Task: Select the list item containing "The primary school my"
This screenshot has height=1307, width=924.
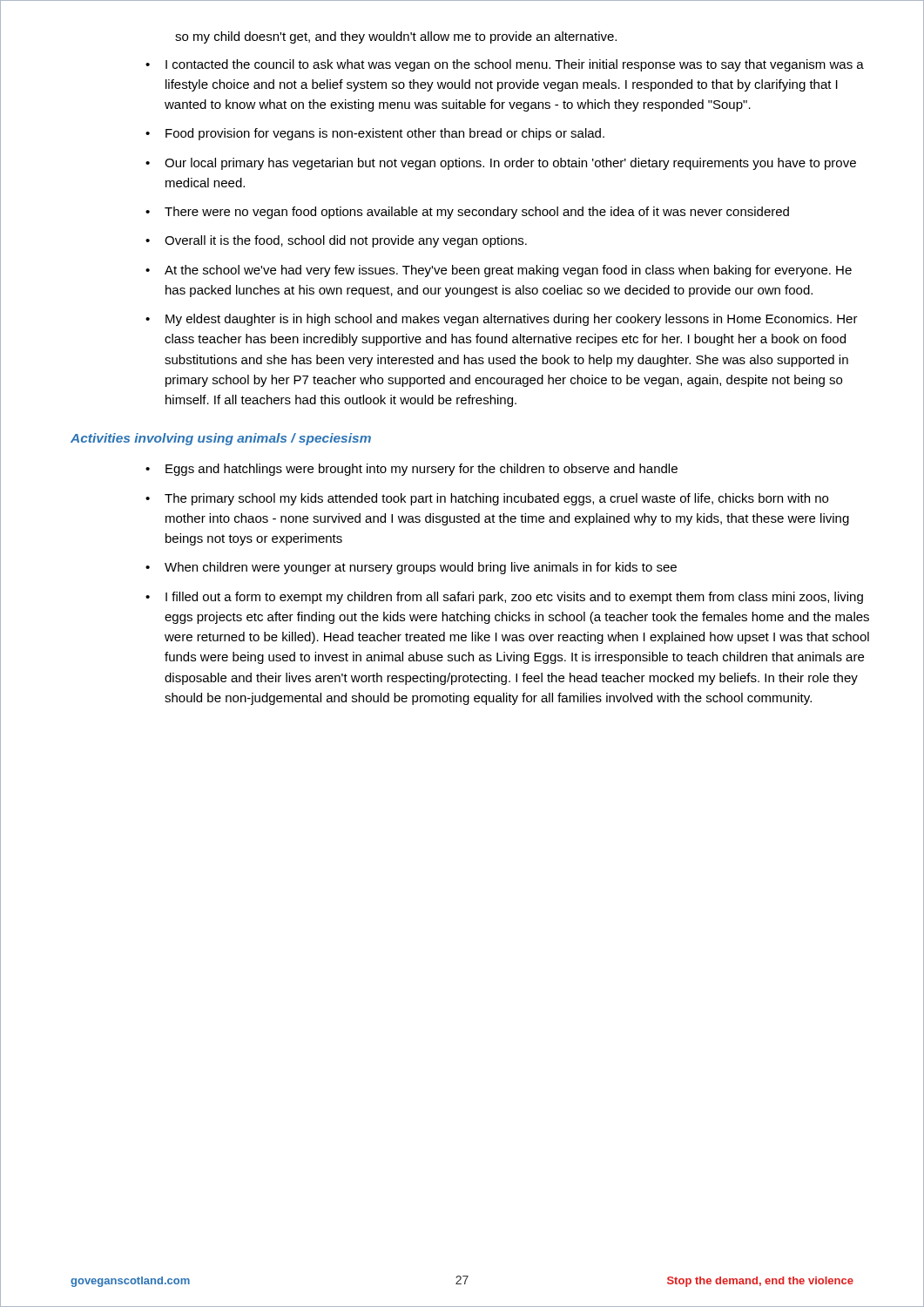Action: (x=507, y=518)
